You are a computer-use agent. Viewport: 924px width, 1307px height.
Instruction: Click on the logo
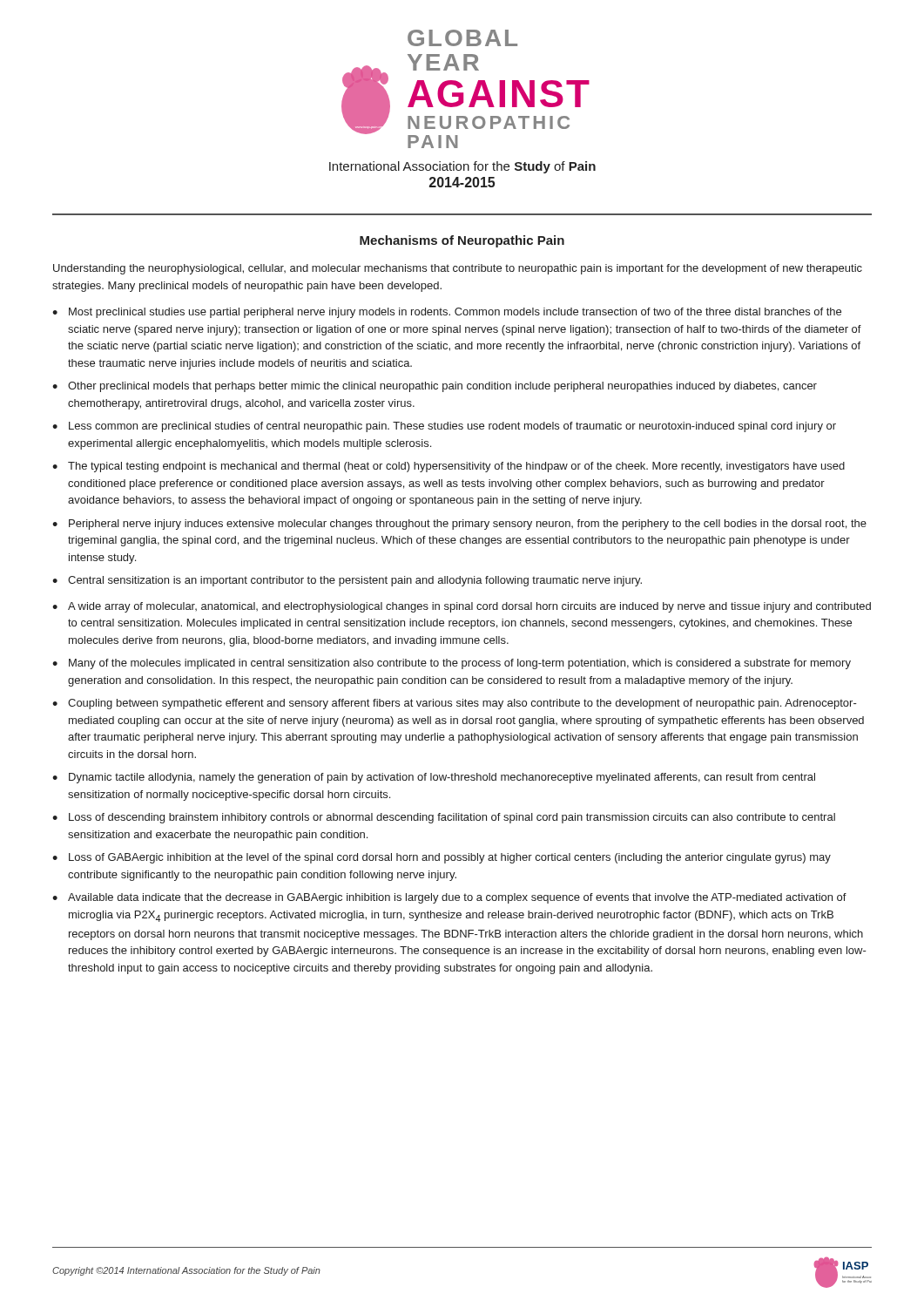click(462, 100)
